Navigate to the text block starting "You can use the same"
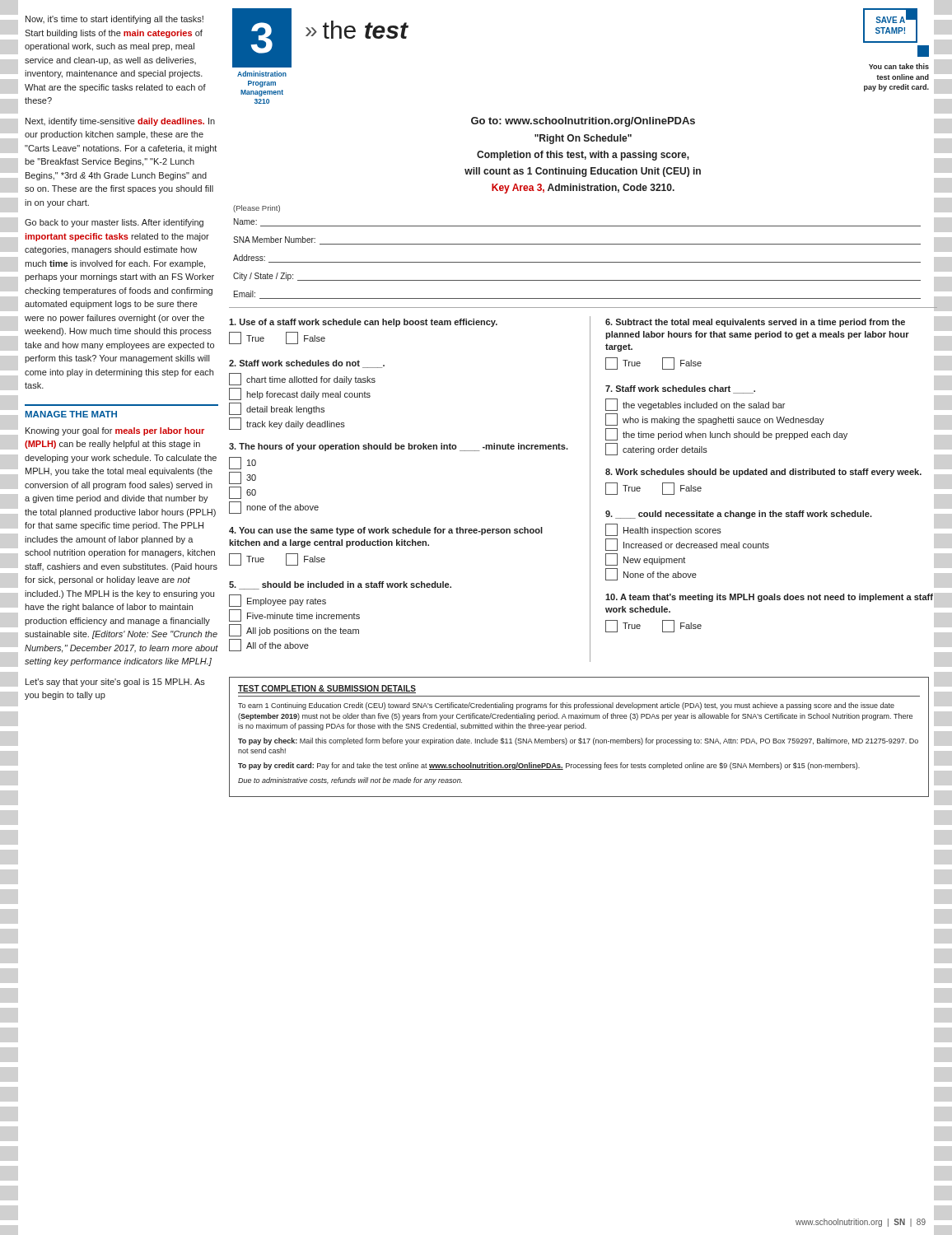 click(402, 546)
